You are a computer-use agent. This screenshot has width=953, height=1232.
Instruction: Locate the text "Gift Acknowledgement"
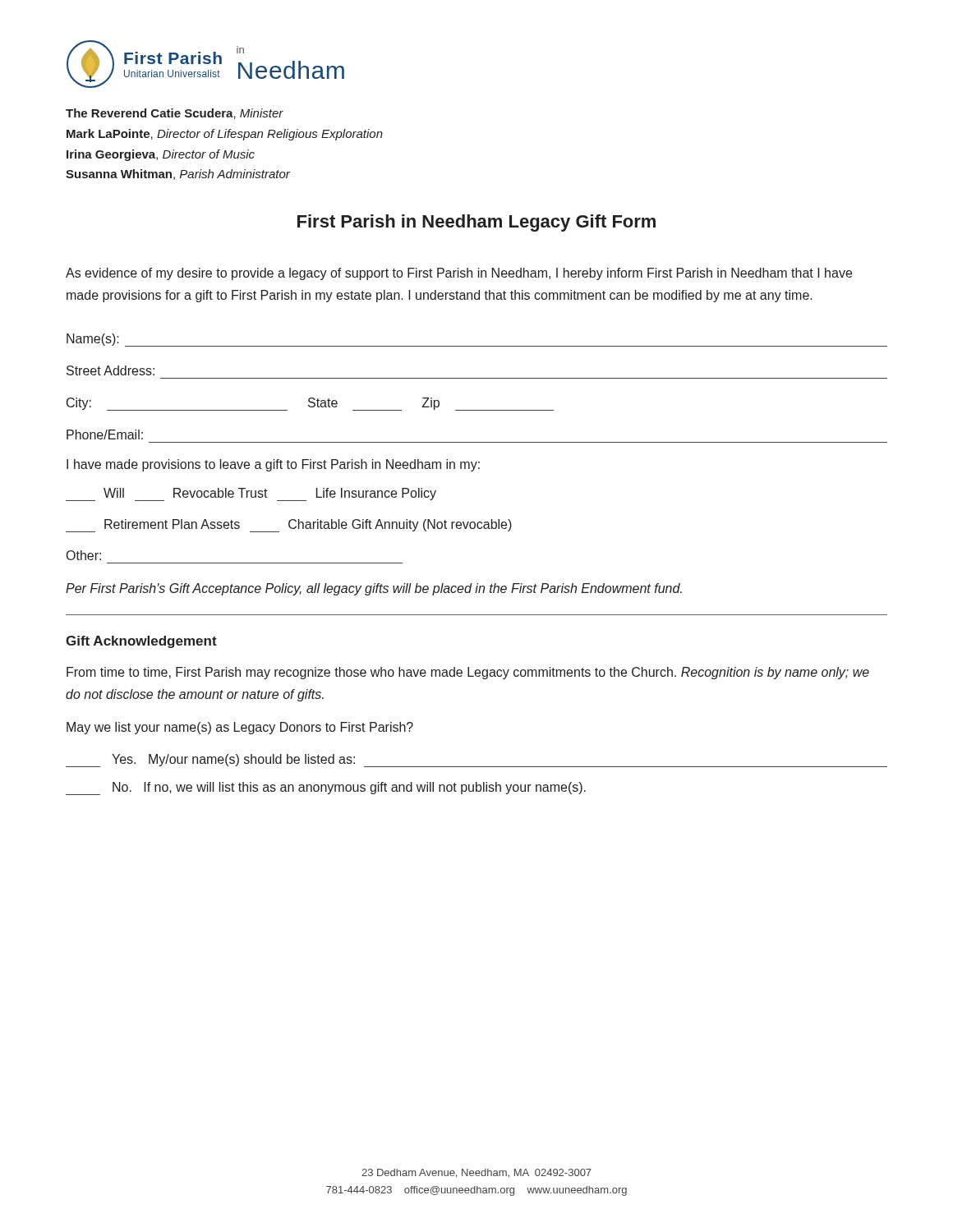coord(141,641)
